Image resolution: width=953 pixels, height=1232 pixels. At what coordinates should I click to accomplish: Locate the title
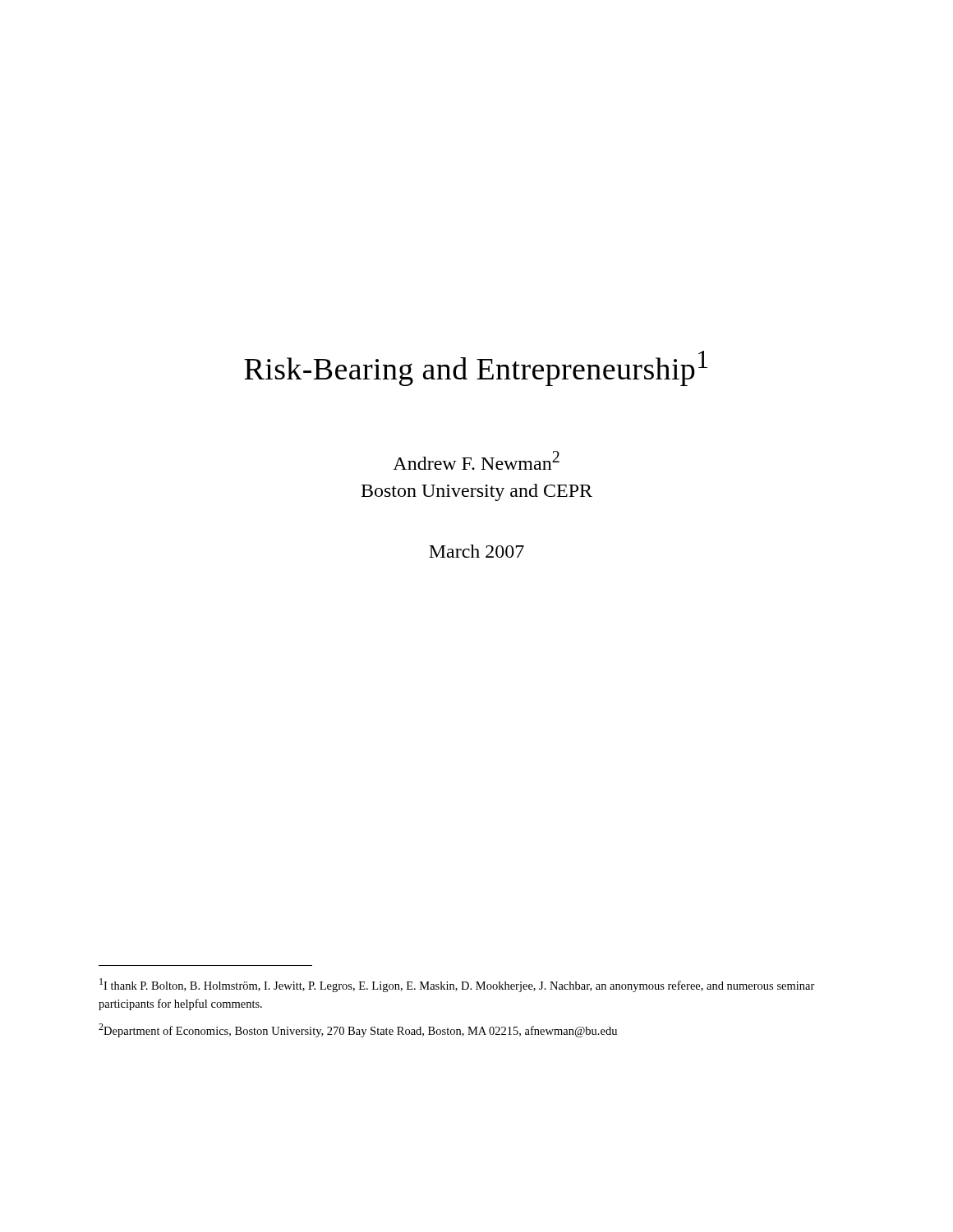pyautogui.click(x=476, y=365)
